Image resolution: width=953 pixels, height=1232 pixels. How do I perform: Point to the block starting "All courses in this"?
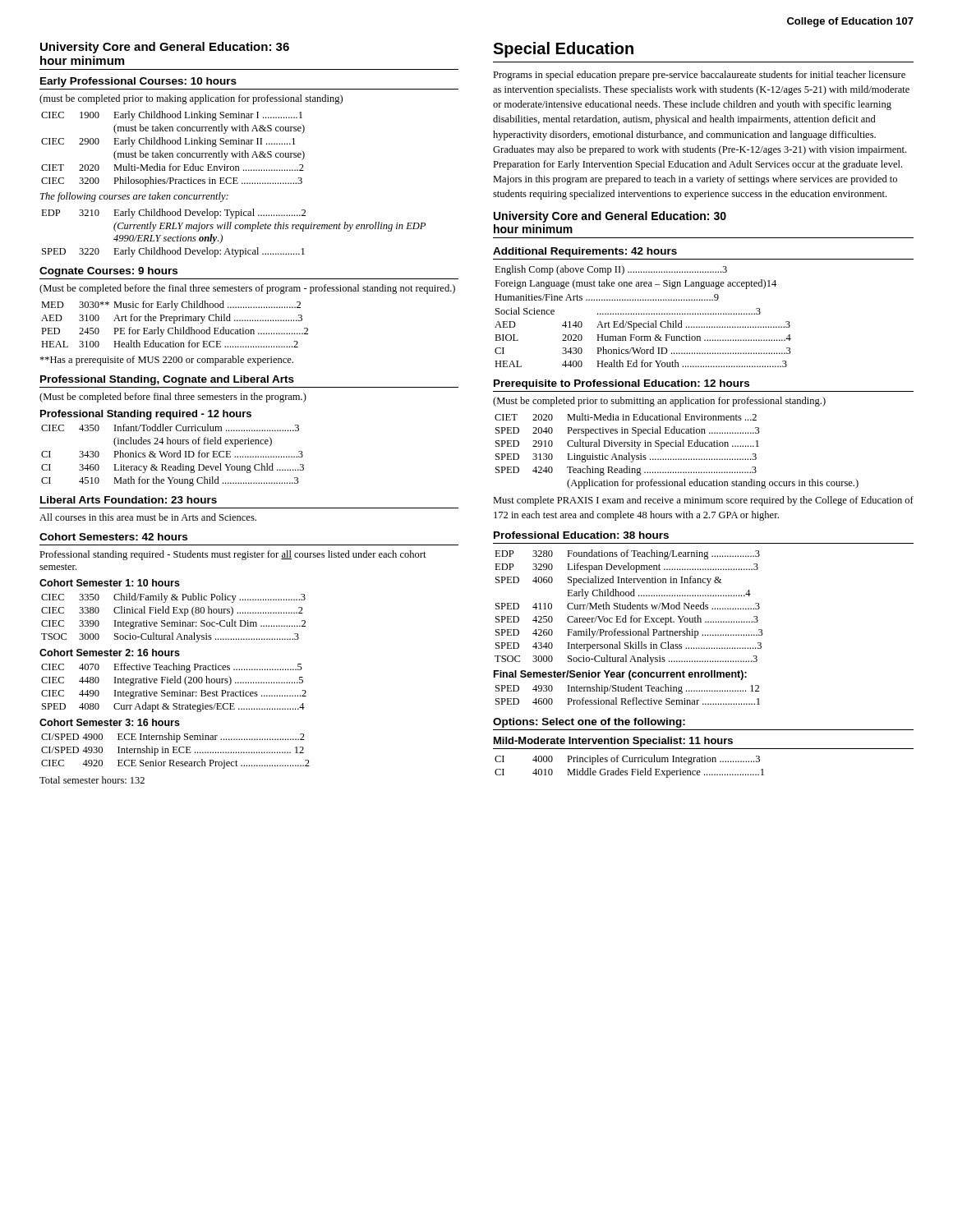tap(148, 517)
